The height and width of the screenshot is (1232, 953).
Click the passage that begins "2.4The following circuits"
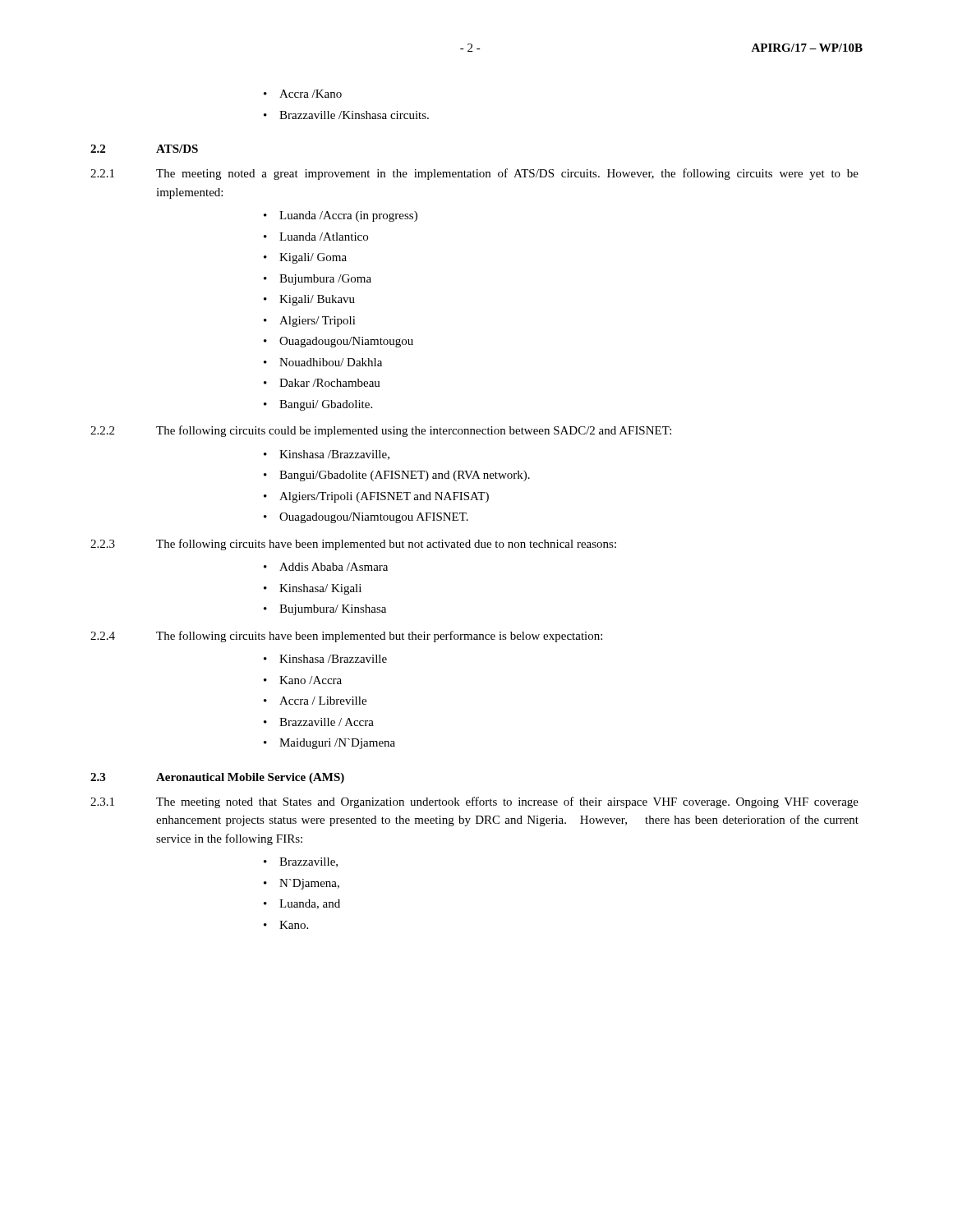(474, 635)
